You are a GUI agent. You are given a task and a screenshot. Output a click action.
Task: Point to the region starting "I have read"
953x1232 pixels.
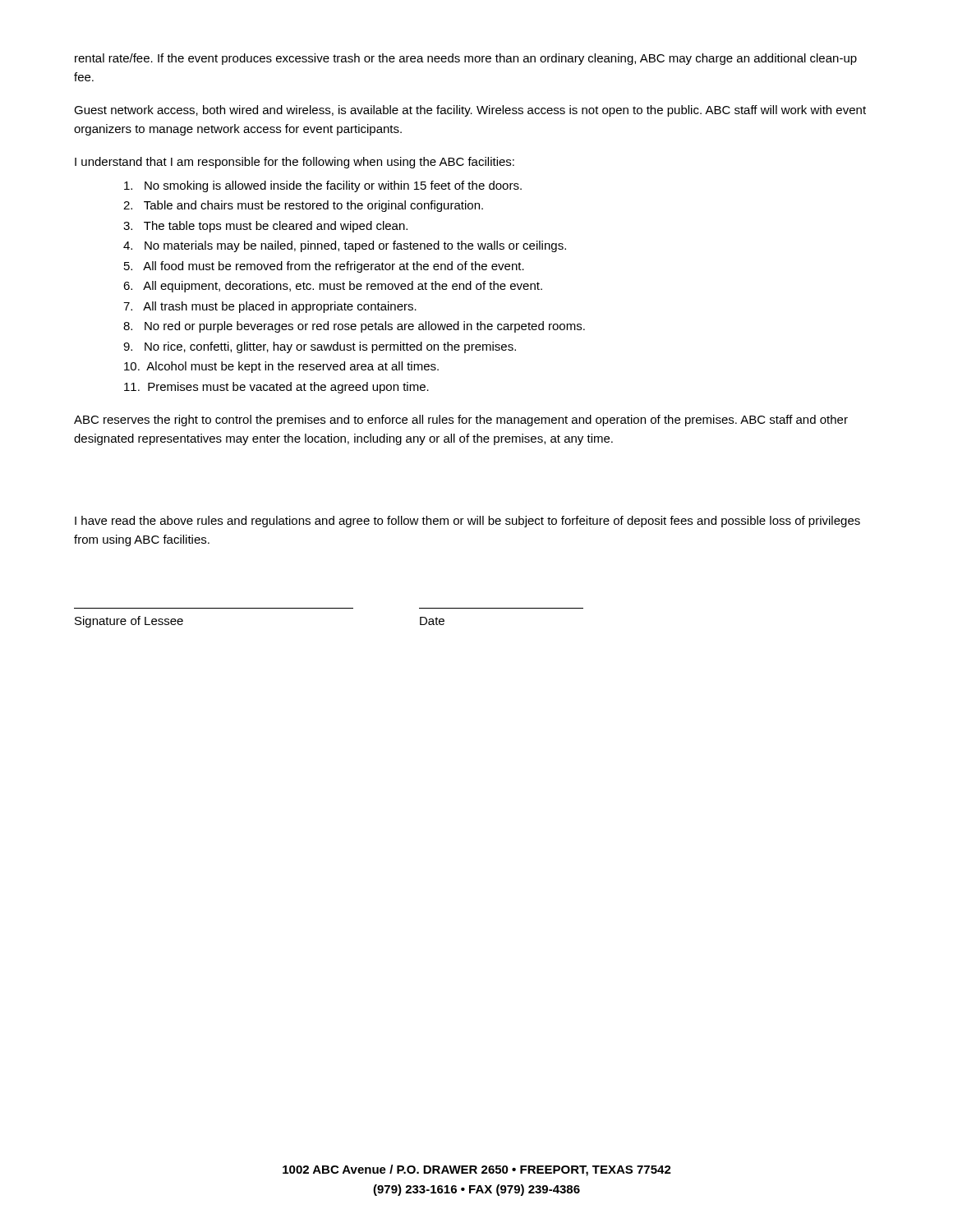[467, 530]
